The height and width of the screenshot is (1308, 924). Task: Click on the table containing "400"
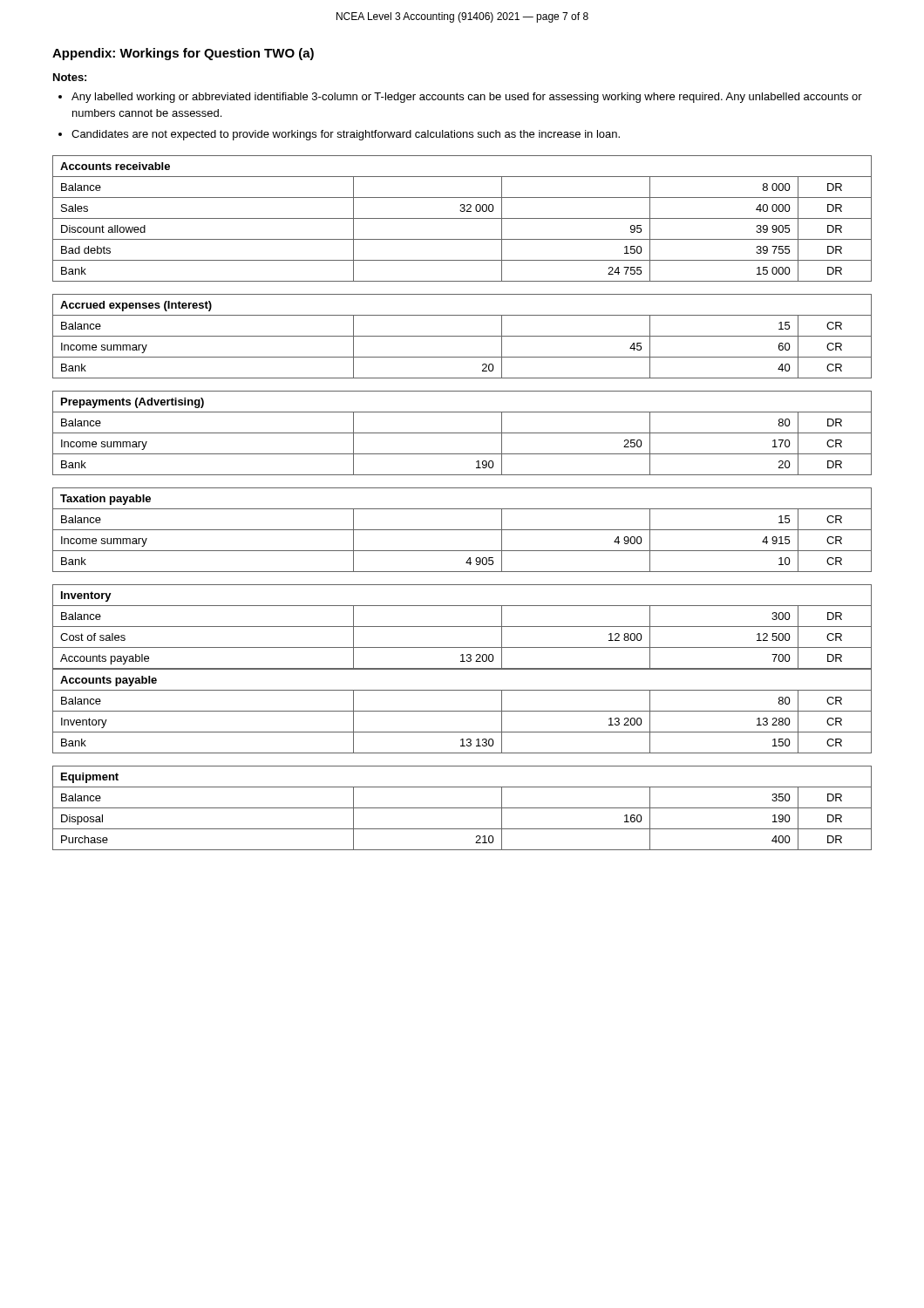tap(462, 807)
